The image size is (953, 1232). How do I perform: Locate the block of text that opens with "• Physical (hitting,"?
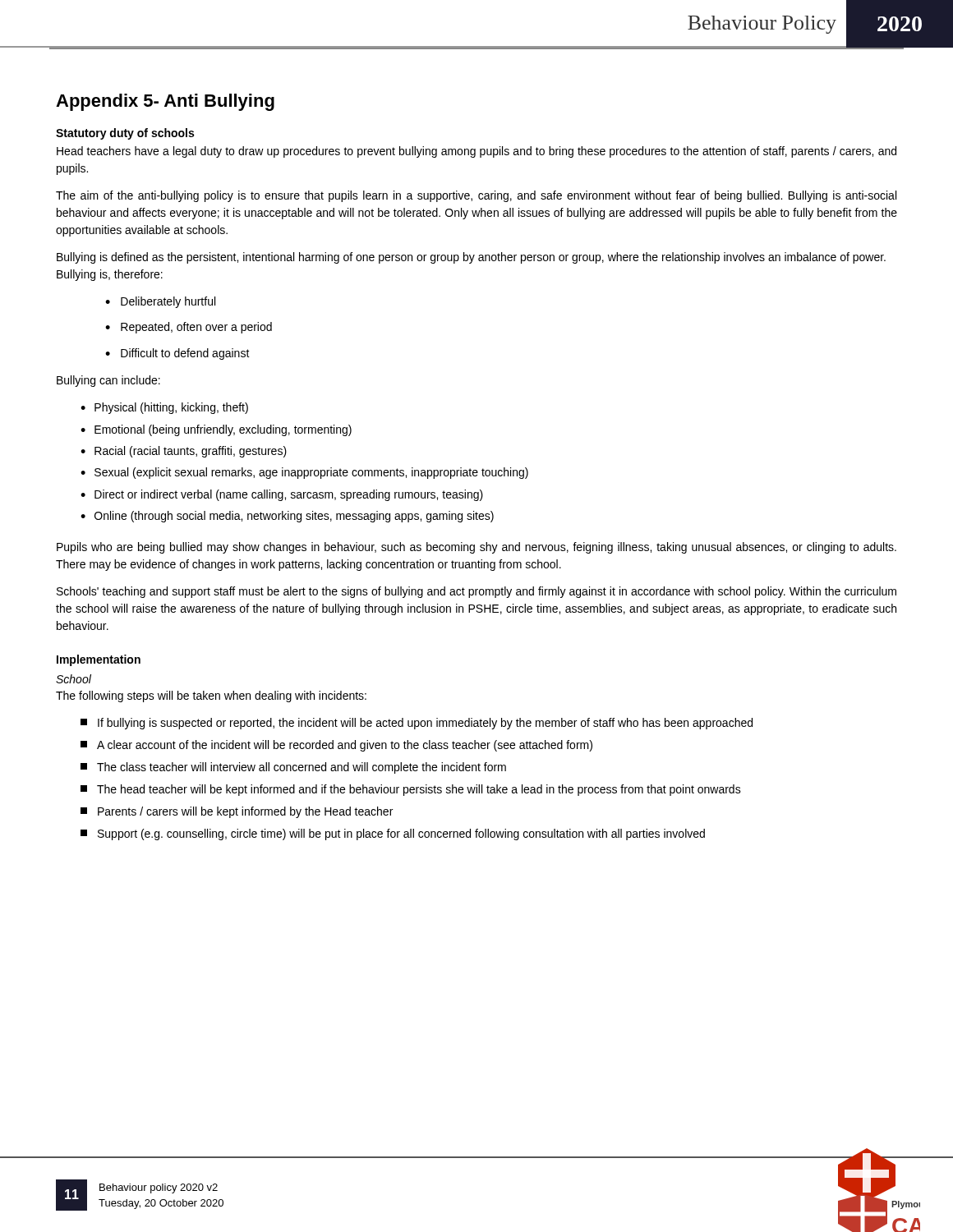coord(165,409)
